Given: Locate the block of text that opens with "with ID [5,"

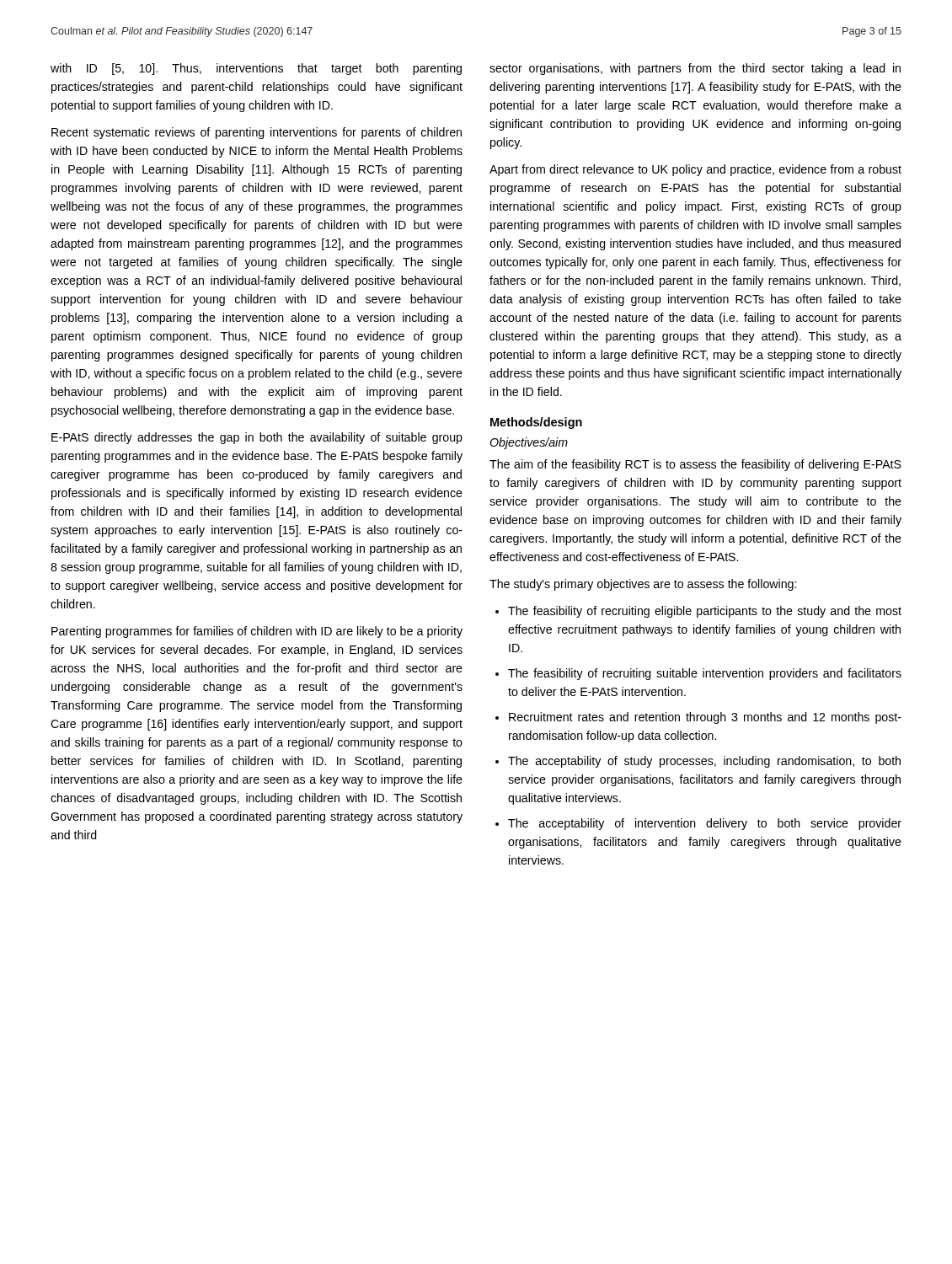Looking at the screenshot, I should 257,87.
